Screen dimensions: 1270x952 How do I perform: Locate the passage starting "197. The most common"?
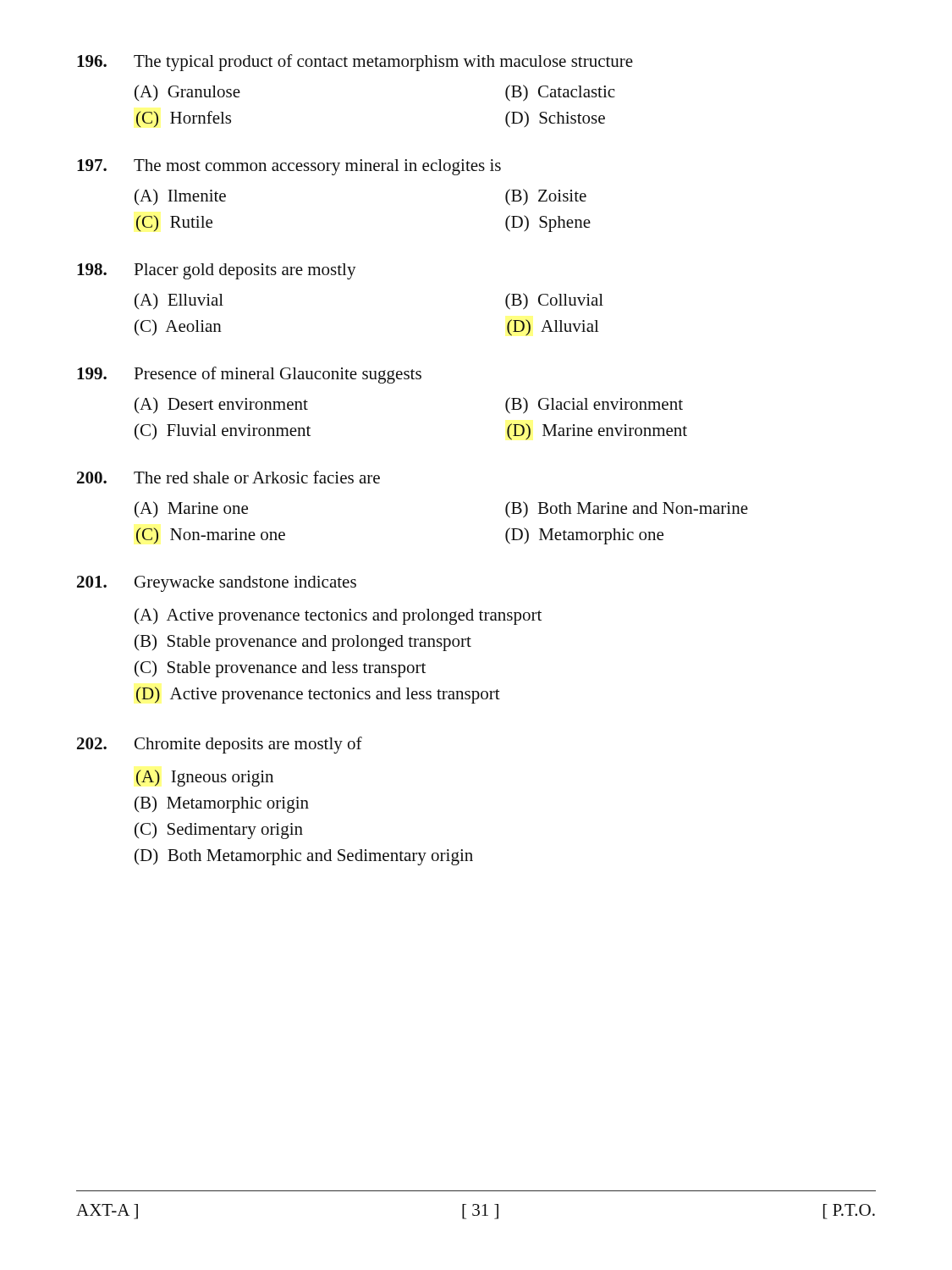[x=289, y=167]
